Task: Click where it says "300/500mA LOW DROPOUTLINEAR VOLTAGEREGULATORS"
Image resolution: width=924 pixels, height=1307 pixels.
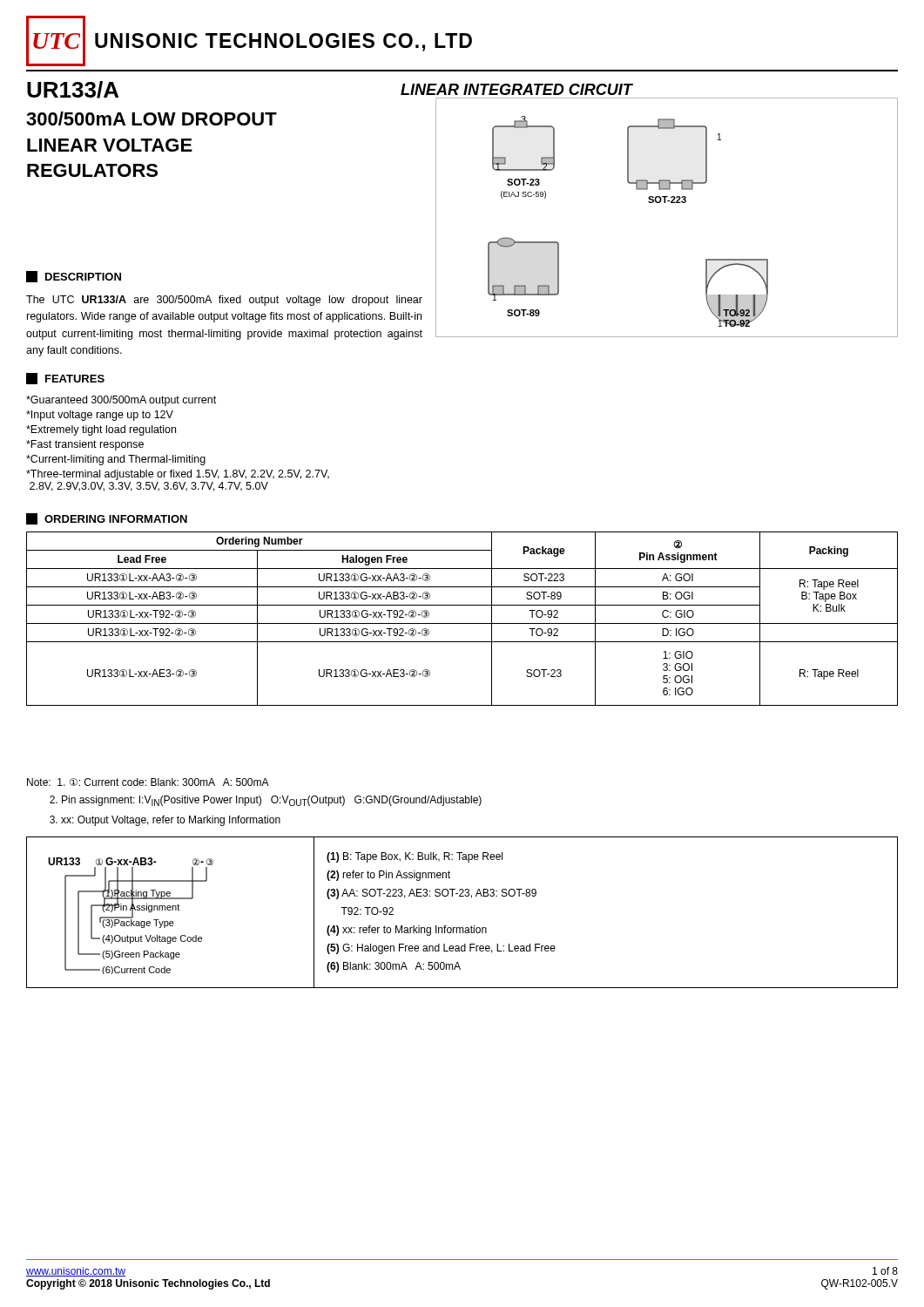Action: [x=151, y=145]
